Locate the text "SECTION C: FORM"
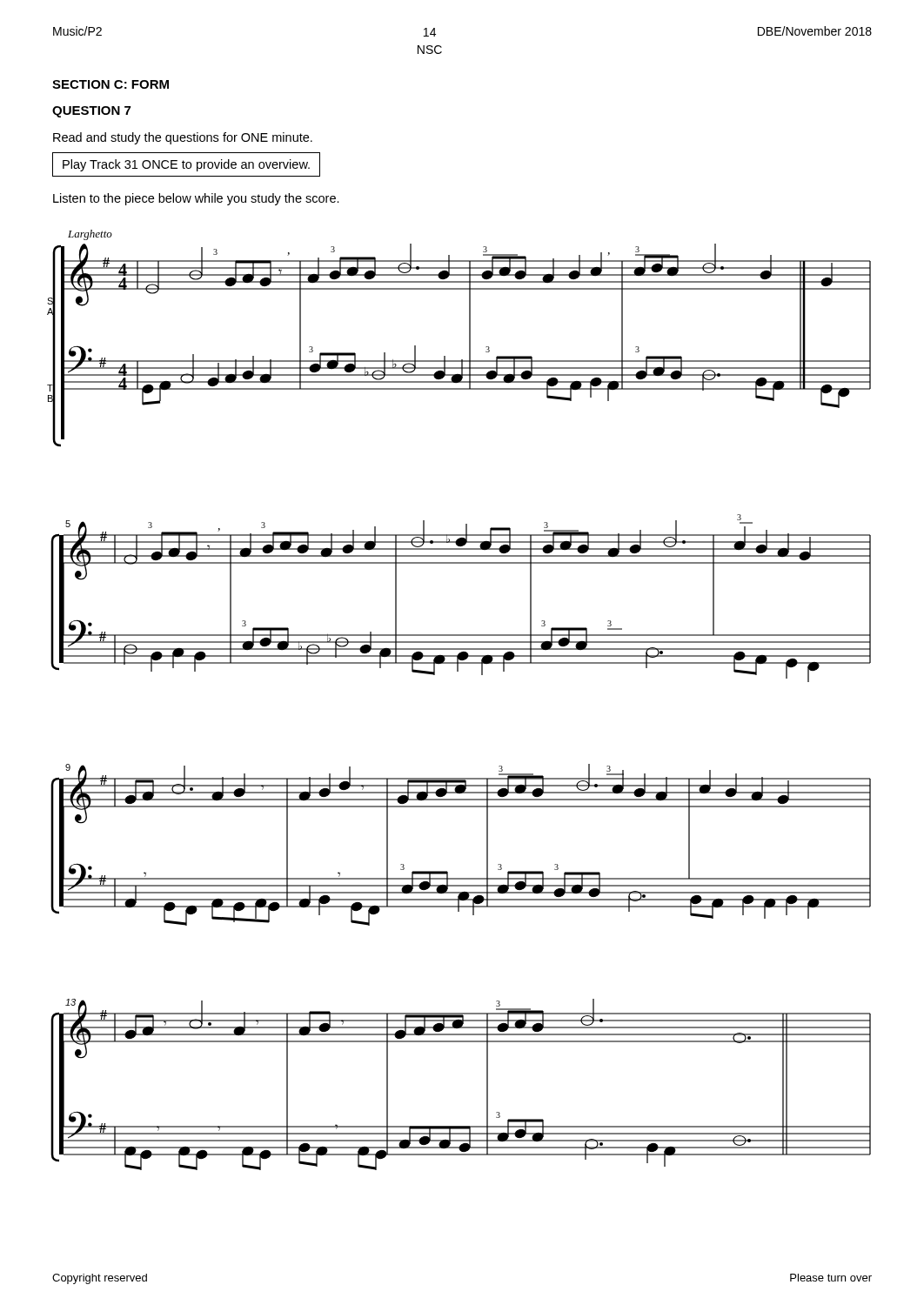The height and width of the screenshot is (1305, 924). pyautogui.click(x=111, y=84)
